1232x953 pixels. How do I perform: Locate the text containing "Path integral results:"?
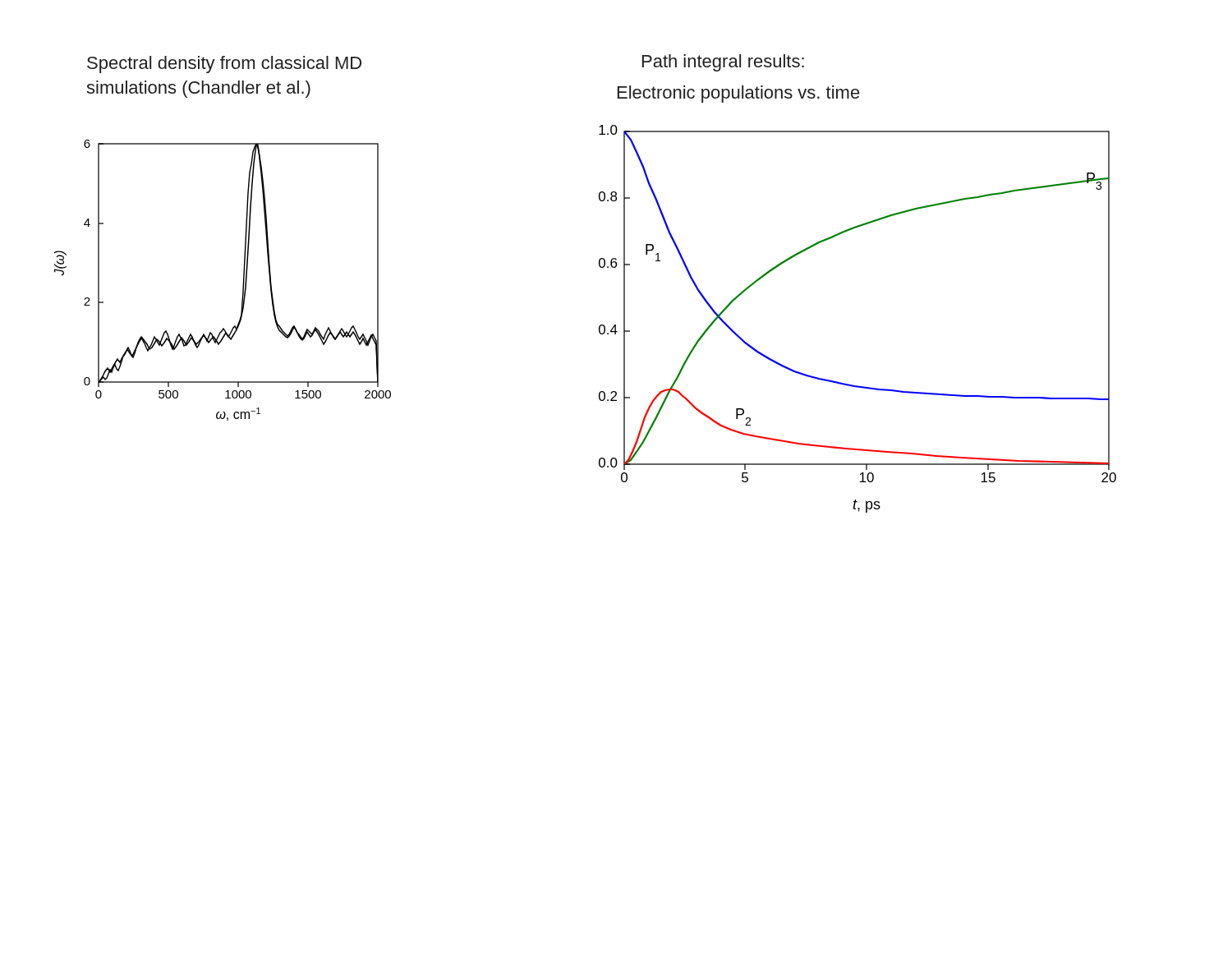click(x=723, y=61)
